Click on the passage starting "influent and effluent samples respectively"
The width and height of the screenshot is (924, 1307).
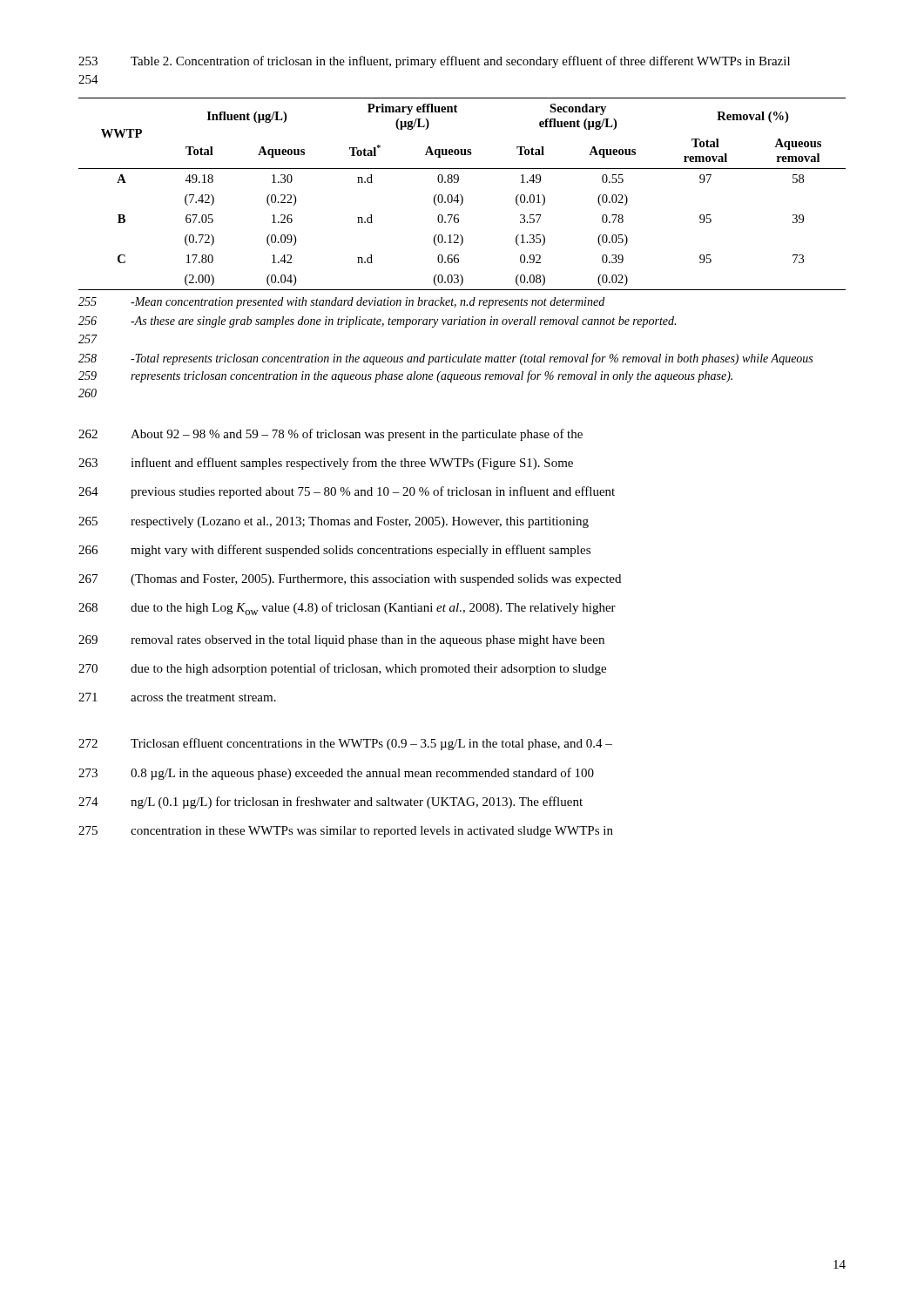(352, 463)
